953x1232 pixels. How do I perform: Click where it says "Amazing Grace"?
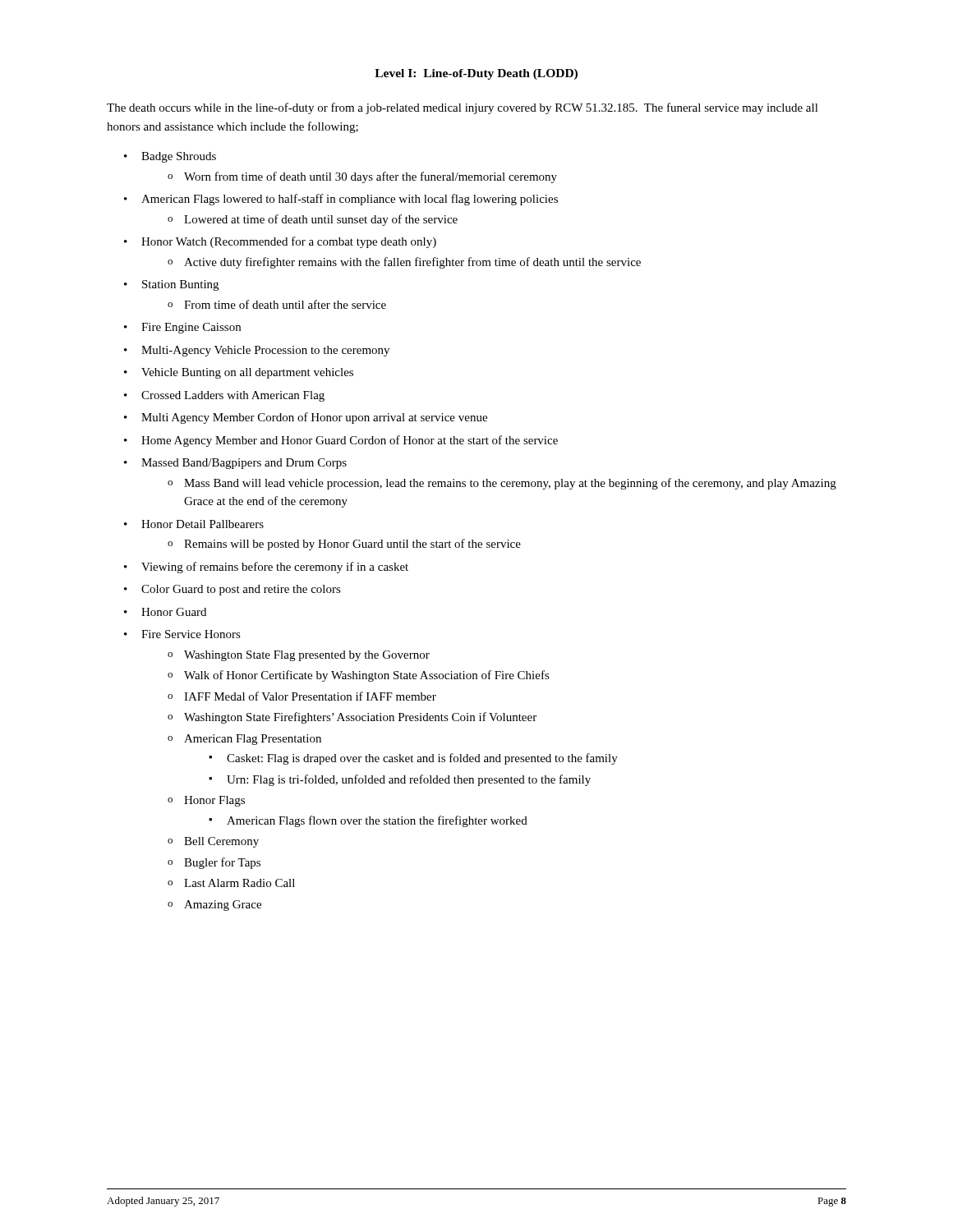click(x=223, y=904)
